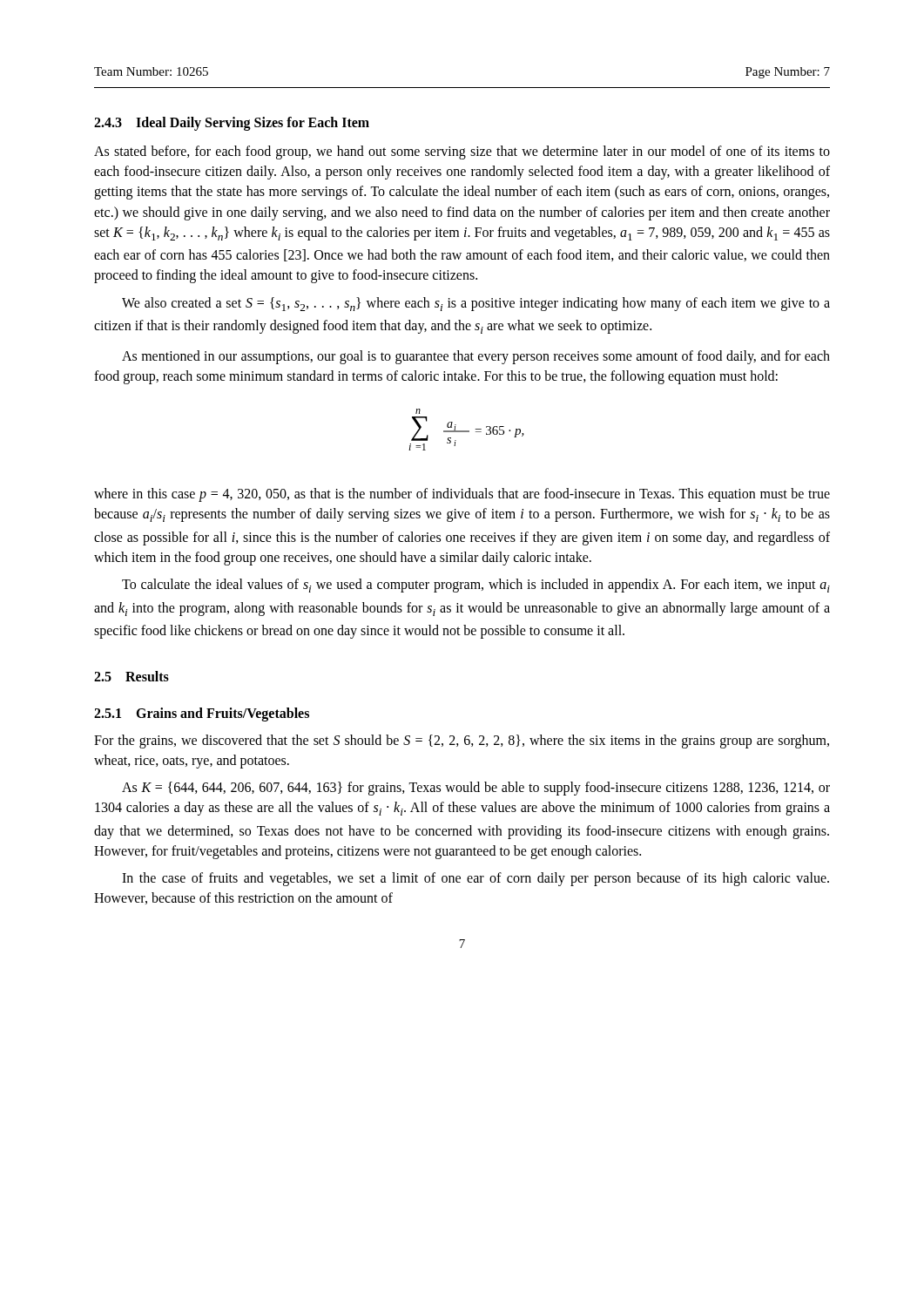This screenshot has width=924, height=1307.
Task: Point to the region starting "We also created"
Action: 462,315
